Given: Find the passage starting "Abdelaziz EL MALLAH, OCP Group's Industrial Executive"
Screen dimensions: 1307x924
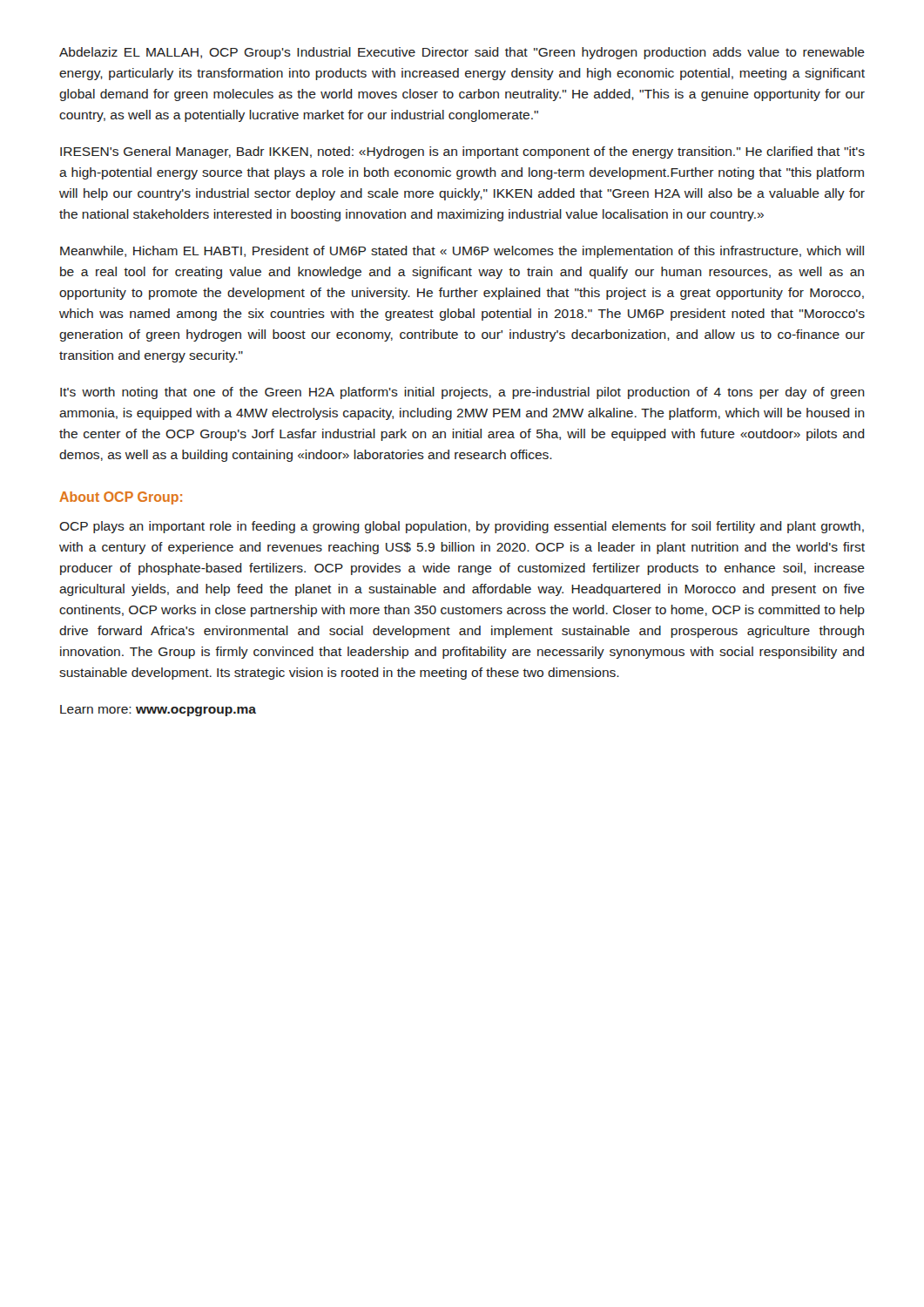Looking at the screenshot, I should point(462,83).
